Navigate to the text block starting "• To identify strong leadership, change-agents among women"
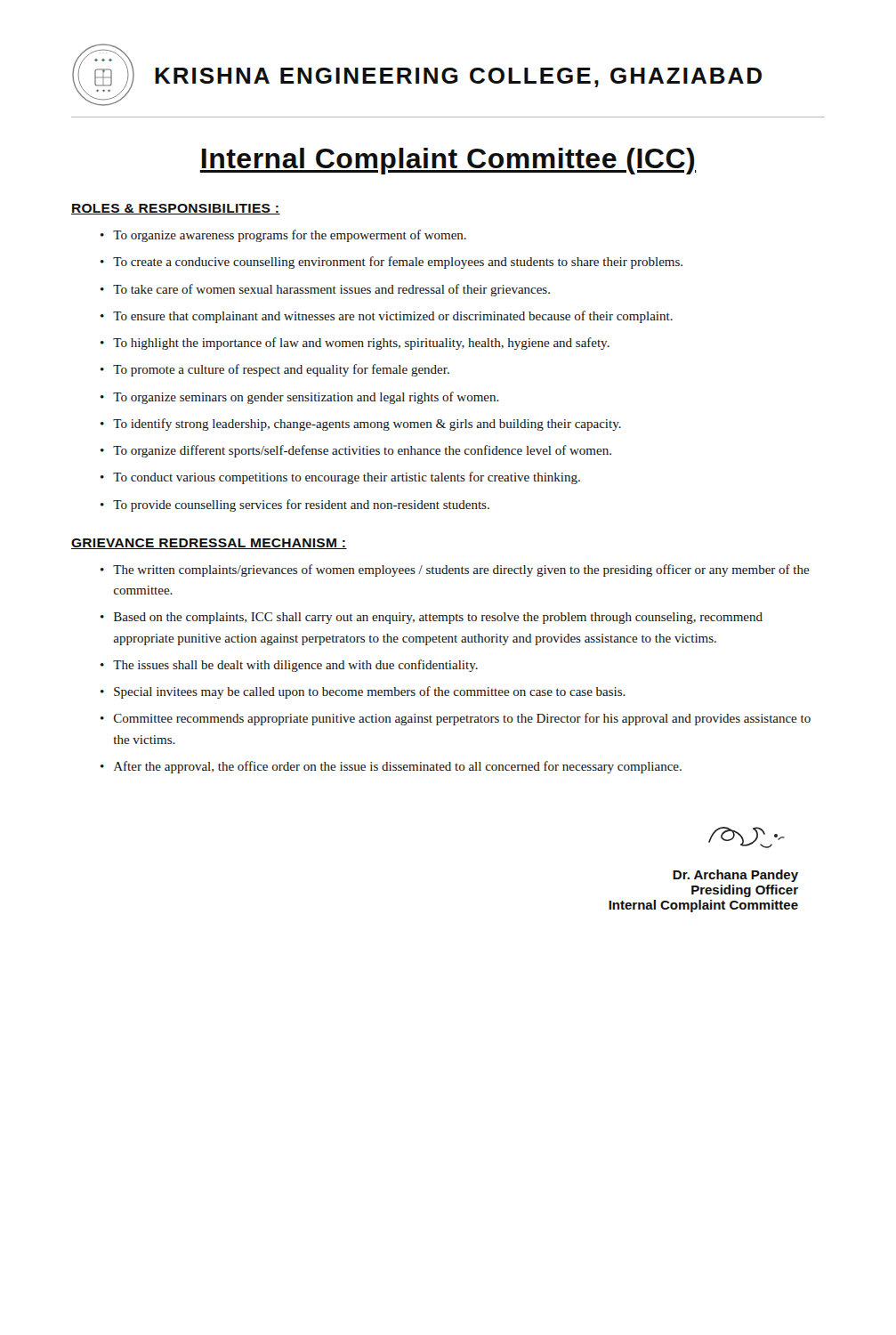Image resolution: width=896 pixels, height=1335 pixels. pyautogui.click(x=361, y=424)
